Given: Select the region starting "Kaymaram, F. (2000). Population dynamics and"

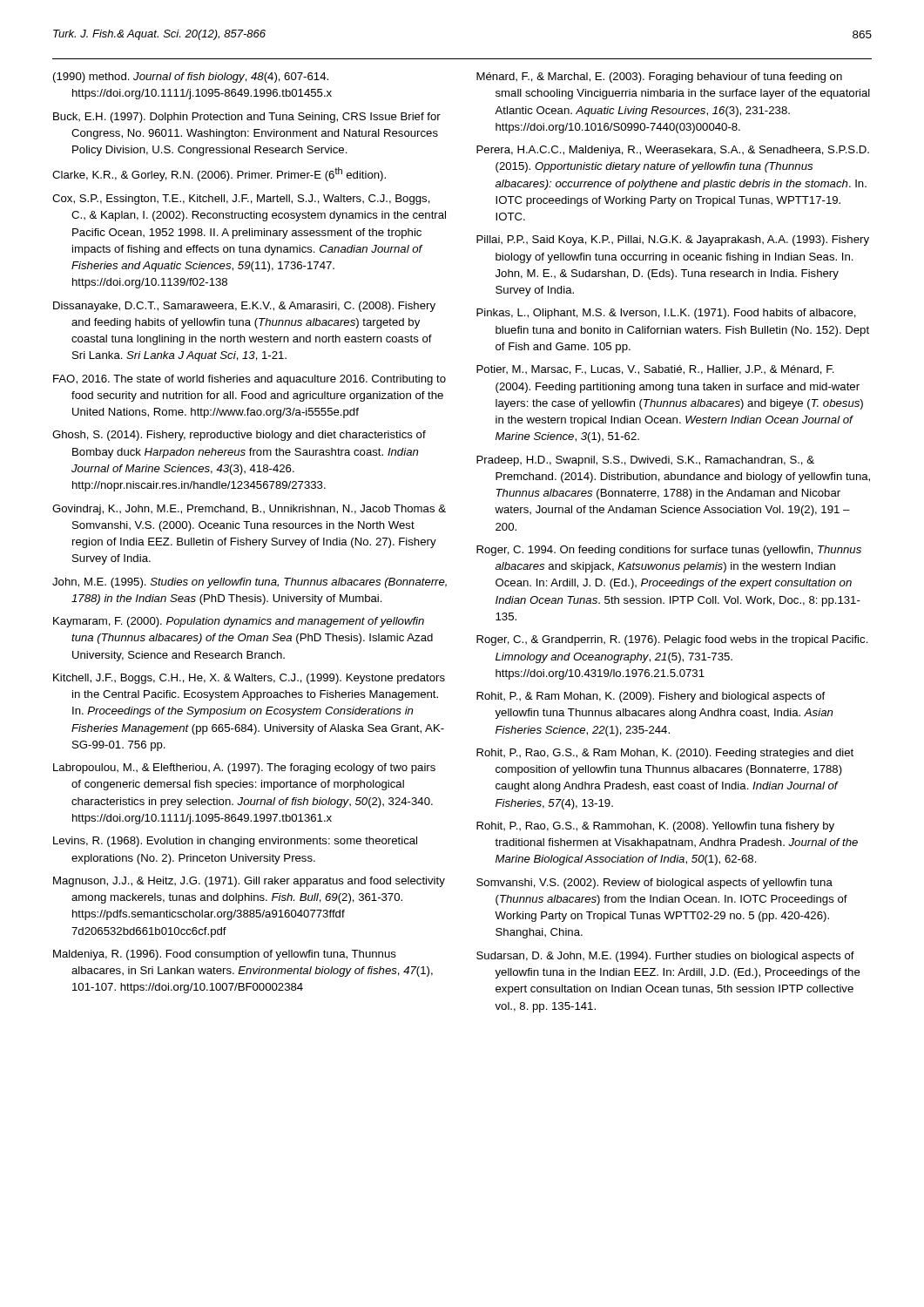Looking at the screenshot, I should coord(243,638).
